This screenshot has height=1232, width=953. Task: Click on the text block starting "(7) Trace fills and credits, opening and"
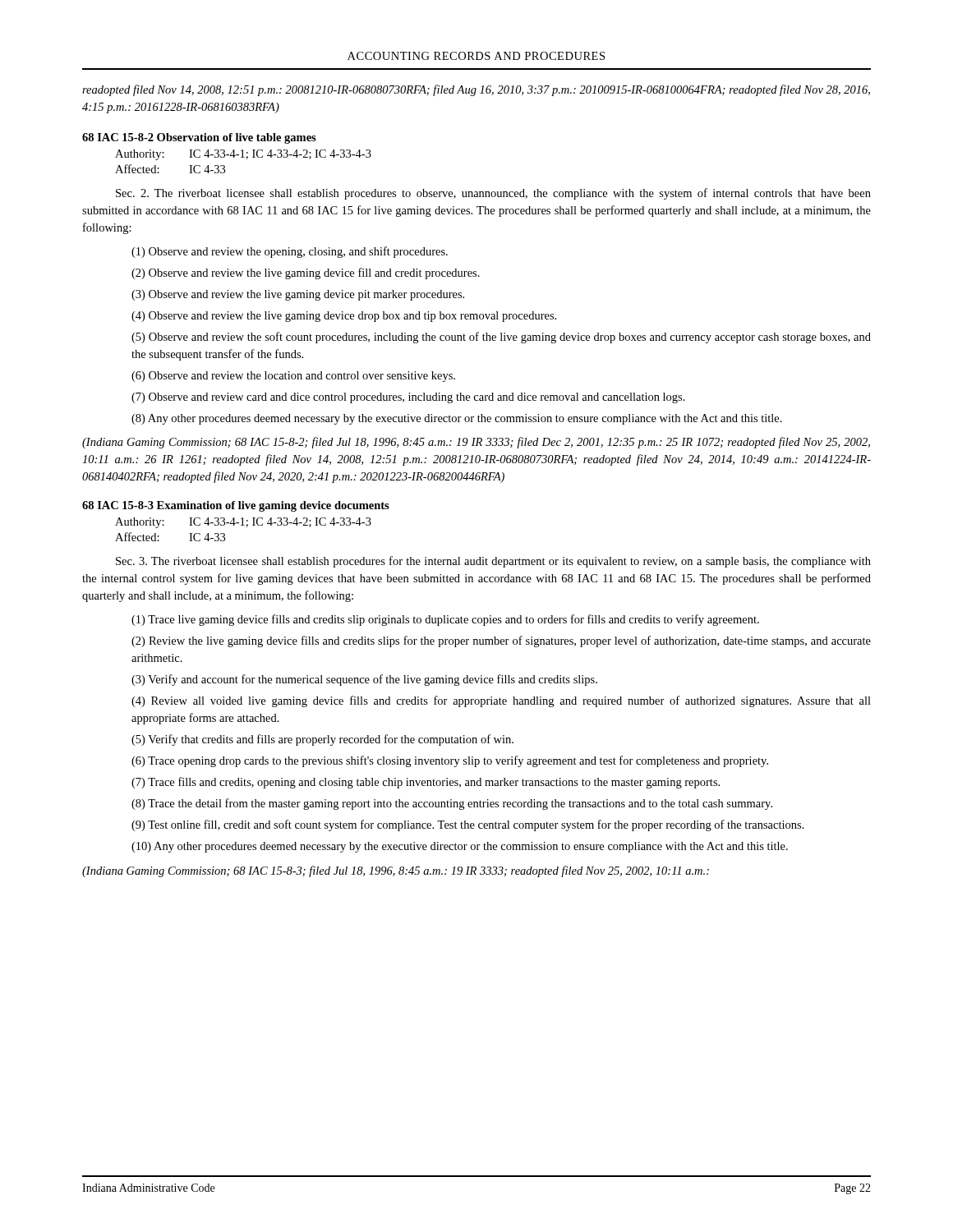[426, 782]
